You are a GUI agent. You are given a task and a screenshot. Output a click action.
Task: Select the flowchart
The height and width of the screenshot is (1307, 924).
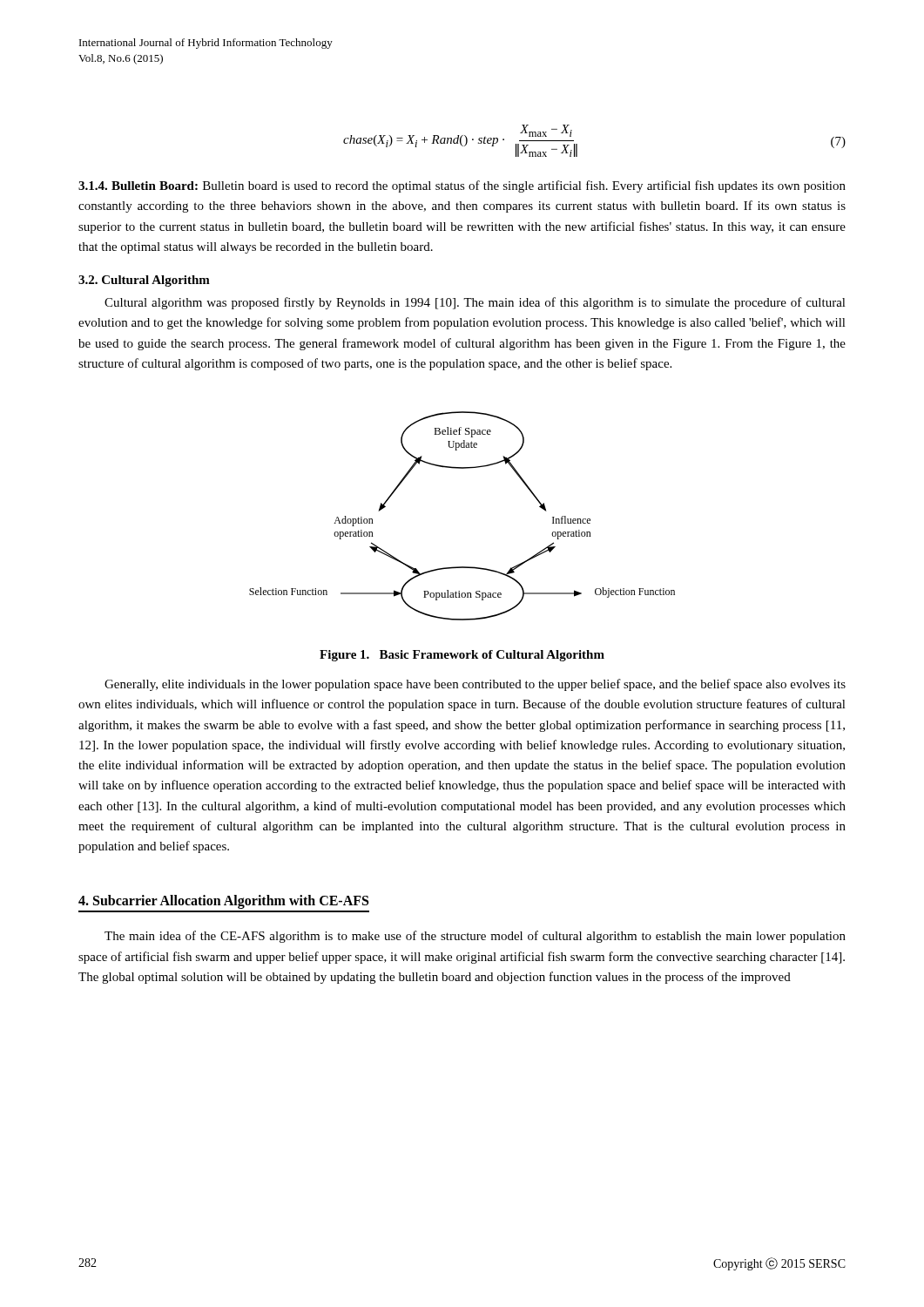point(462,518)
